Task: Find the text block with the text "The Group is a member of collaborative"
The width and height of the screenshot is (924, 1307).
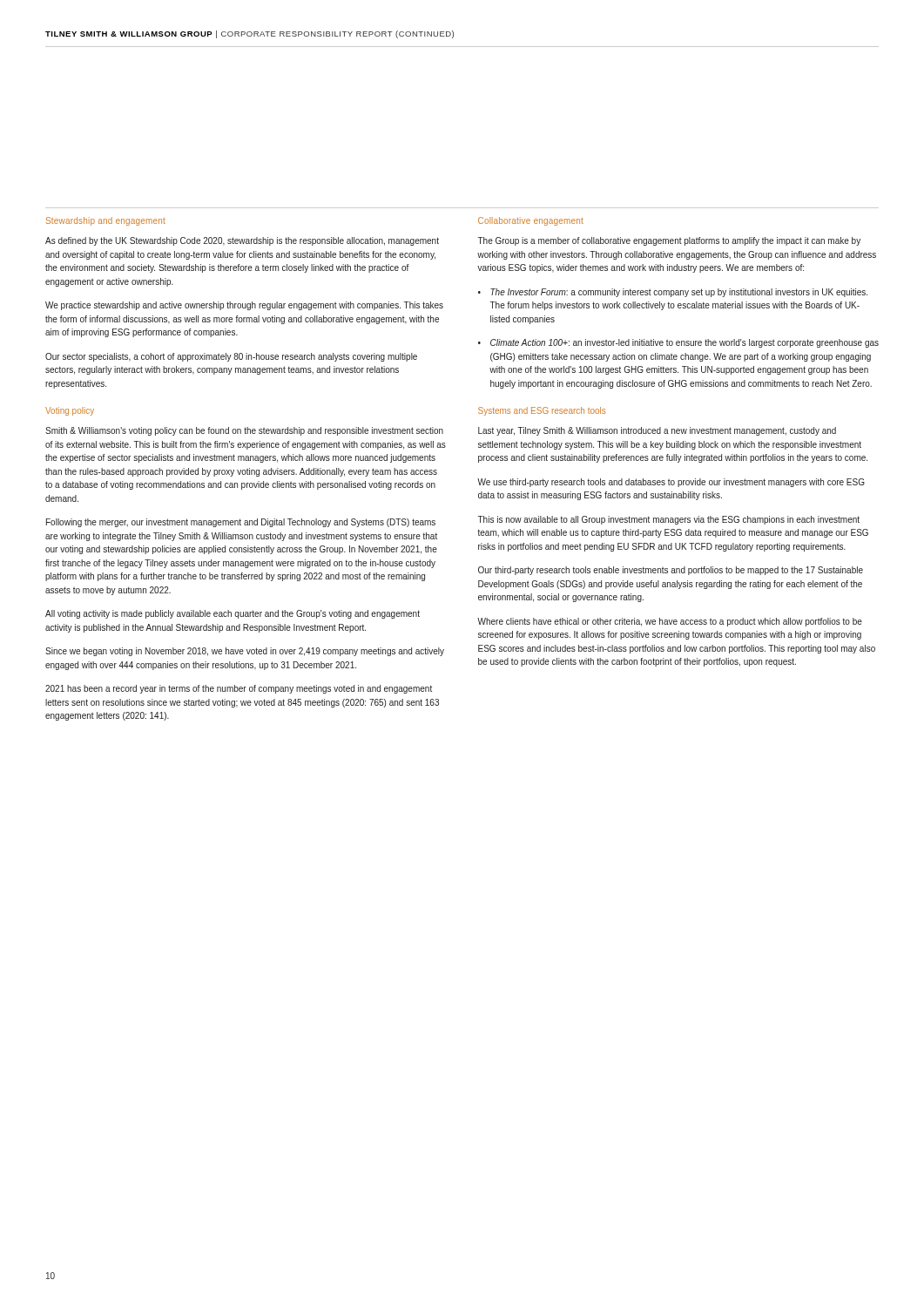Action: click(677, 254)
